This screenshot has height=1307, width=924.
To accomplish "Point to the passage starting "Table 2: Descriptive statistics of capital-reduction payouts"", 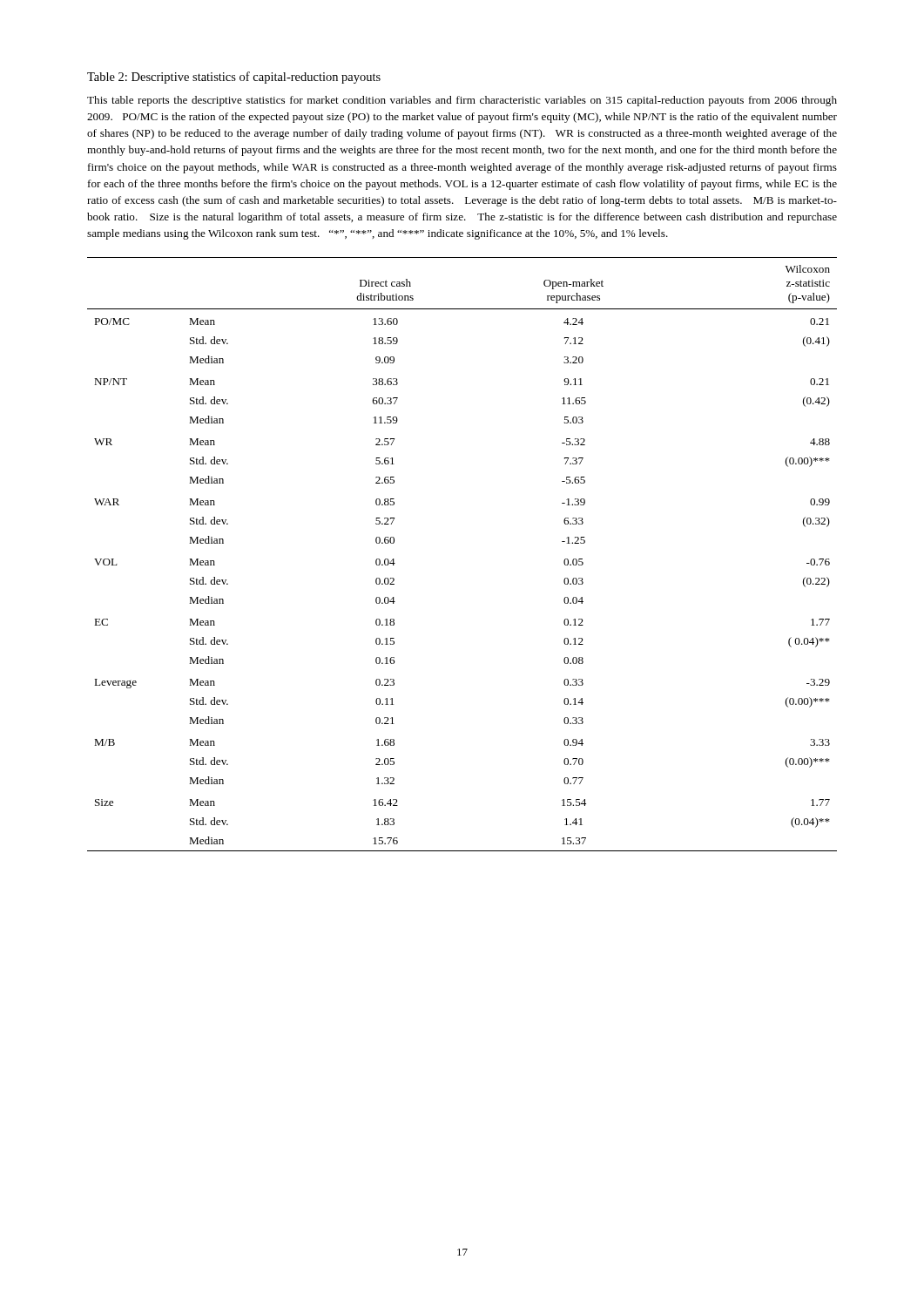I will point(234,77).
